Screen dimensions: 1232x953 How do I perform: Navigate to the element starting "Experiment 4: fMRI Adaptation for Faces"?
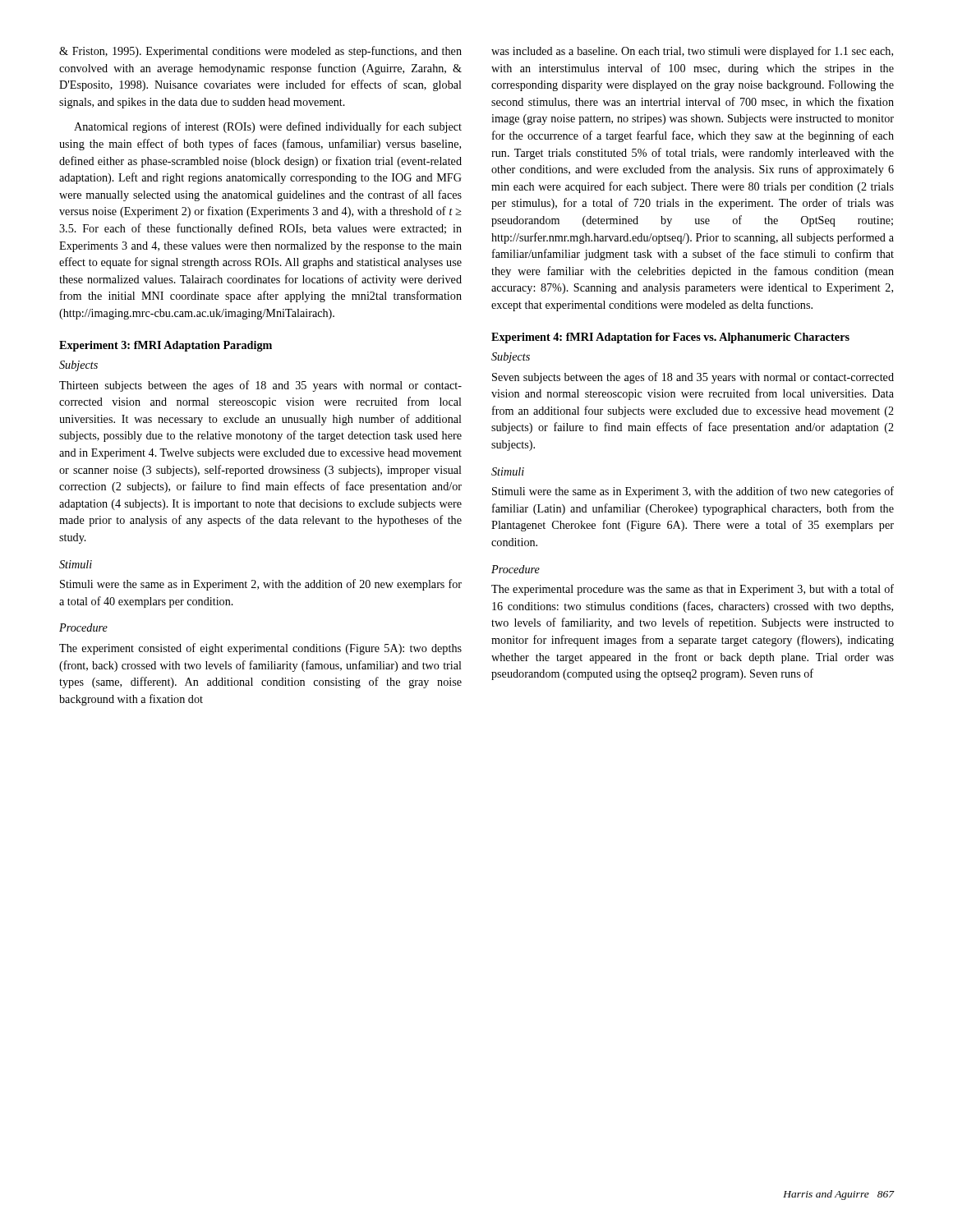(x=693, y=337)
